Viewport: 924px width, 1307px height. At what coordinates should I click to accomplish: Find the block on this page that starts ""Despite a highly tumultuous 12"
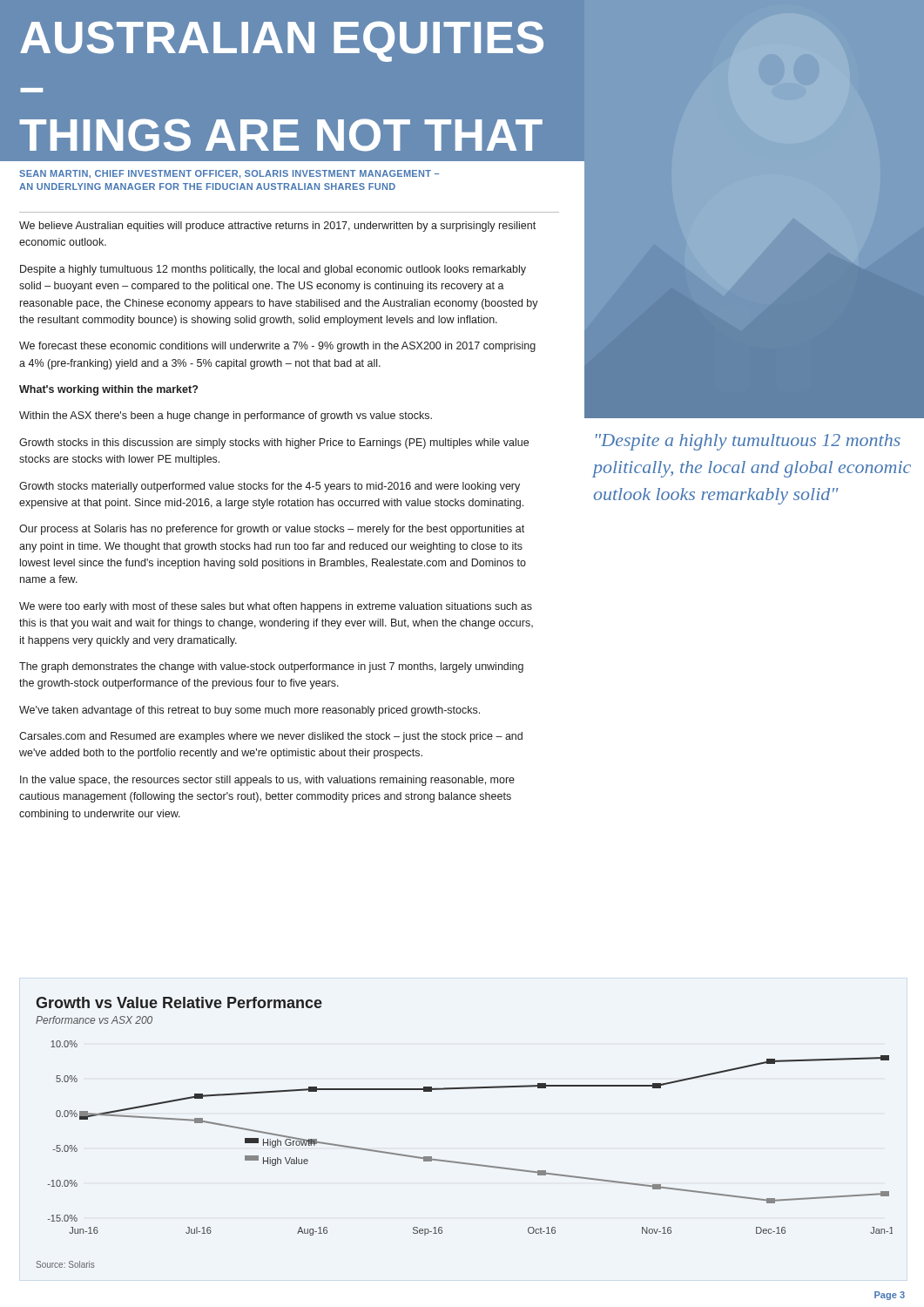[x=754, y=467]
